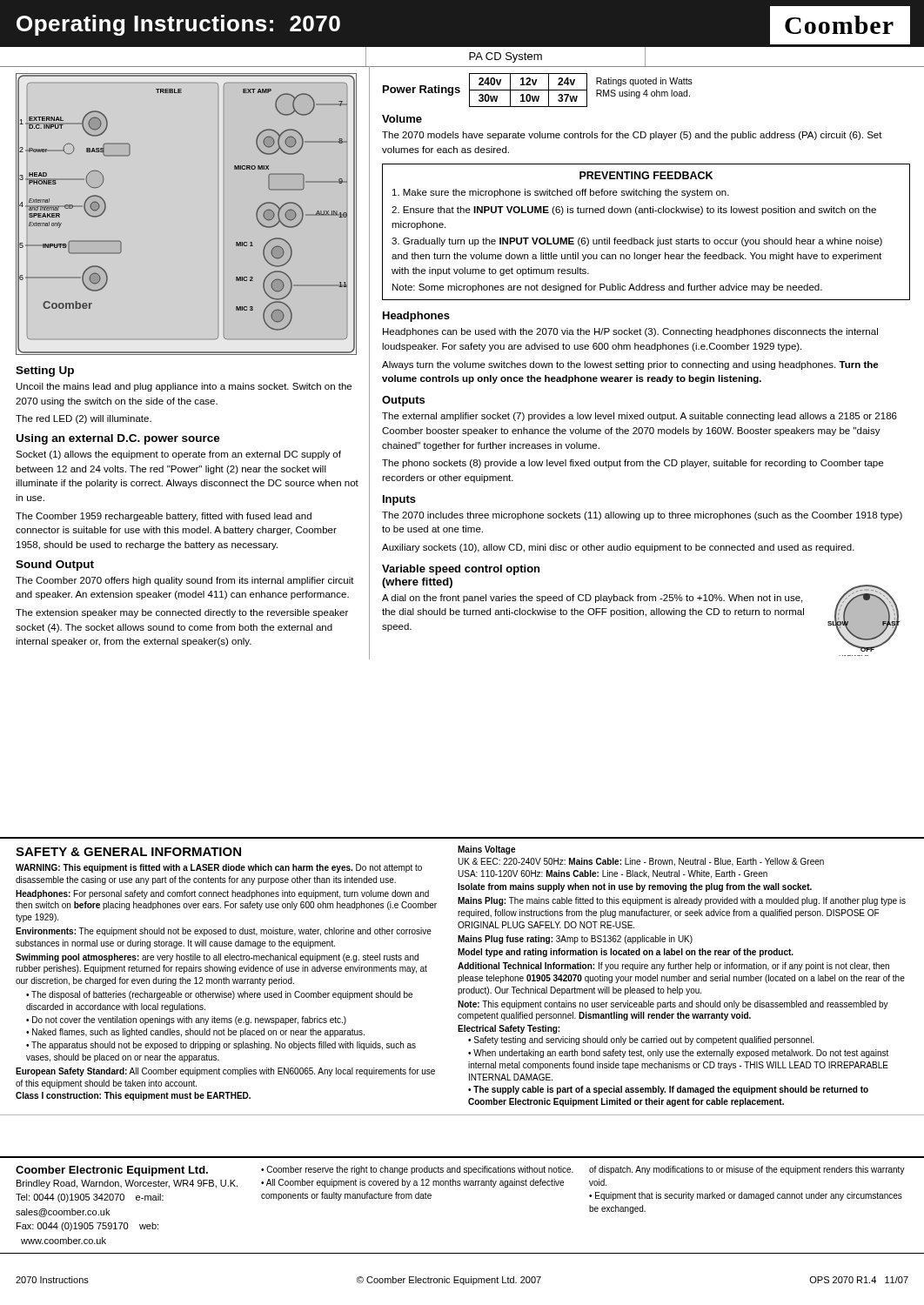This screenshot has width=924, height=1305.
Task: Click the passage that begins "Environments: The equipment should not be exposed"
Action: (224, 937)
